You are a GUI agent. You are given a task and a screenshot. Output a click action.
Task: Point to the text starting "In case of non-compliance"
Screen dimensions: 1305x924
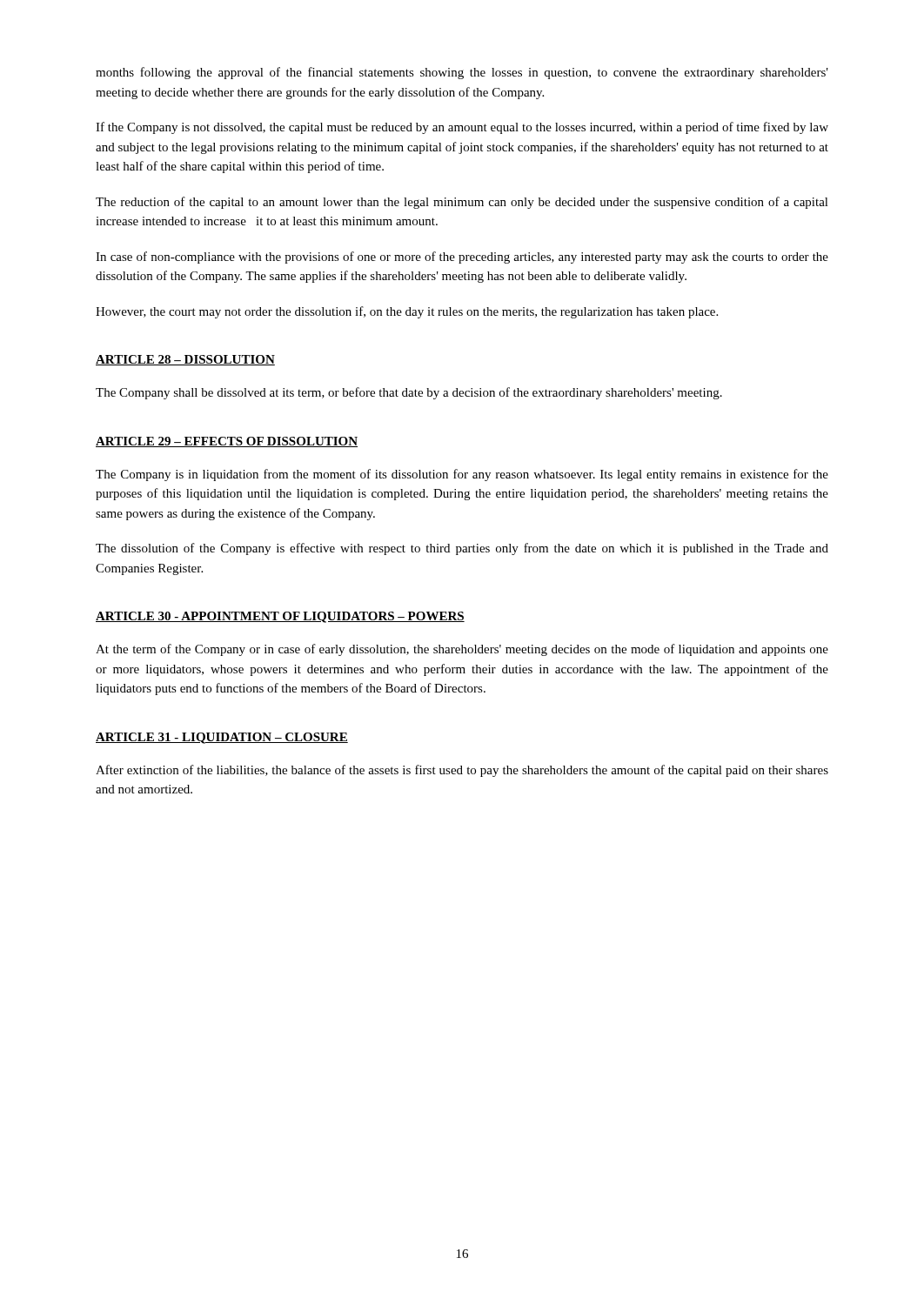coord(462,266)
